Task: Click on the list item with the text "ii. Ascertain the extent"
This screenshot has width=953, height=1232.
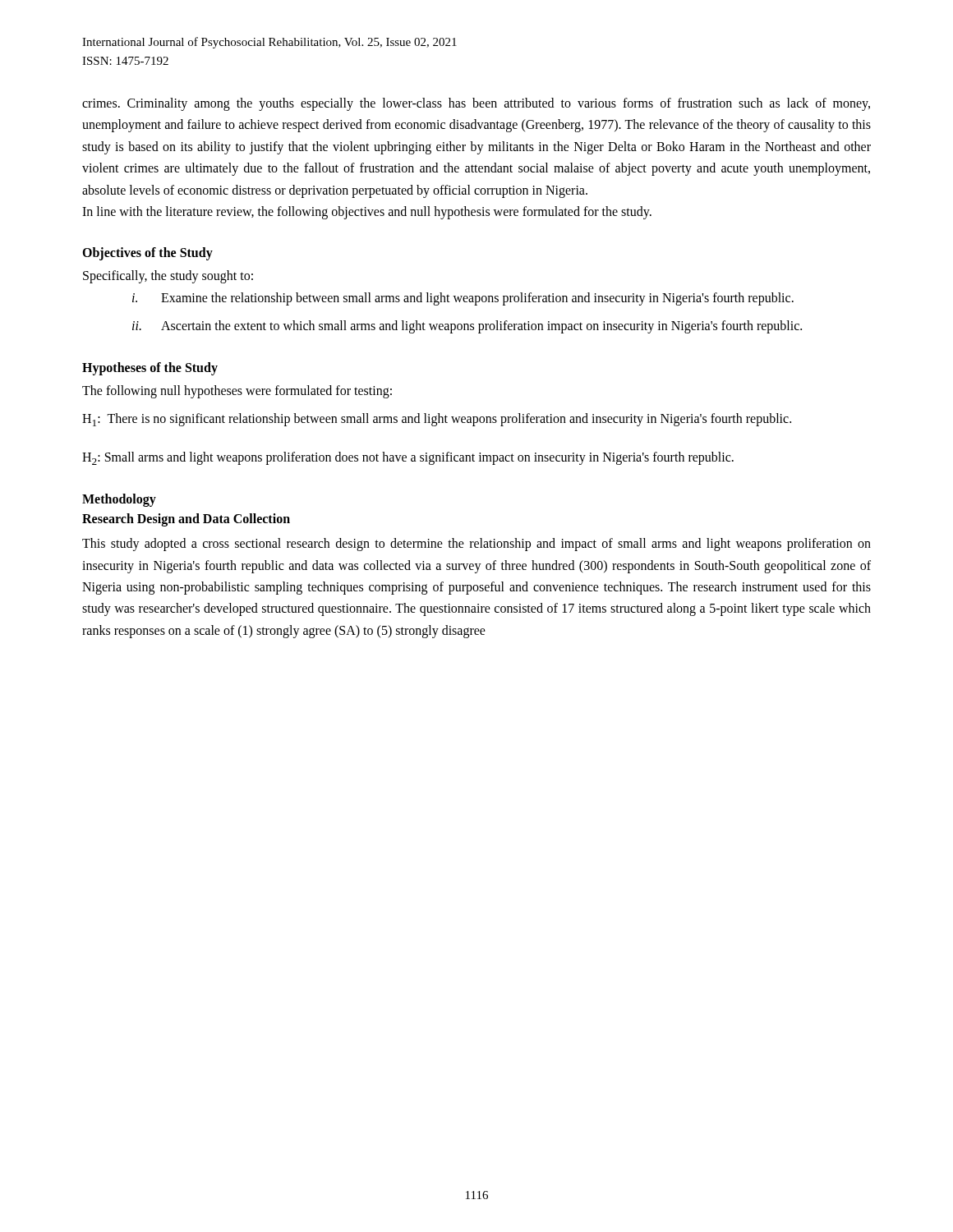Action: (501, 326)
